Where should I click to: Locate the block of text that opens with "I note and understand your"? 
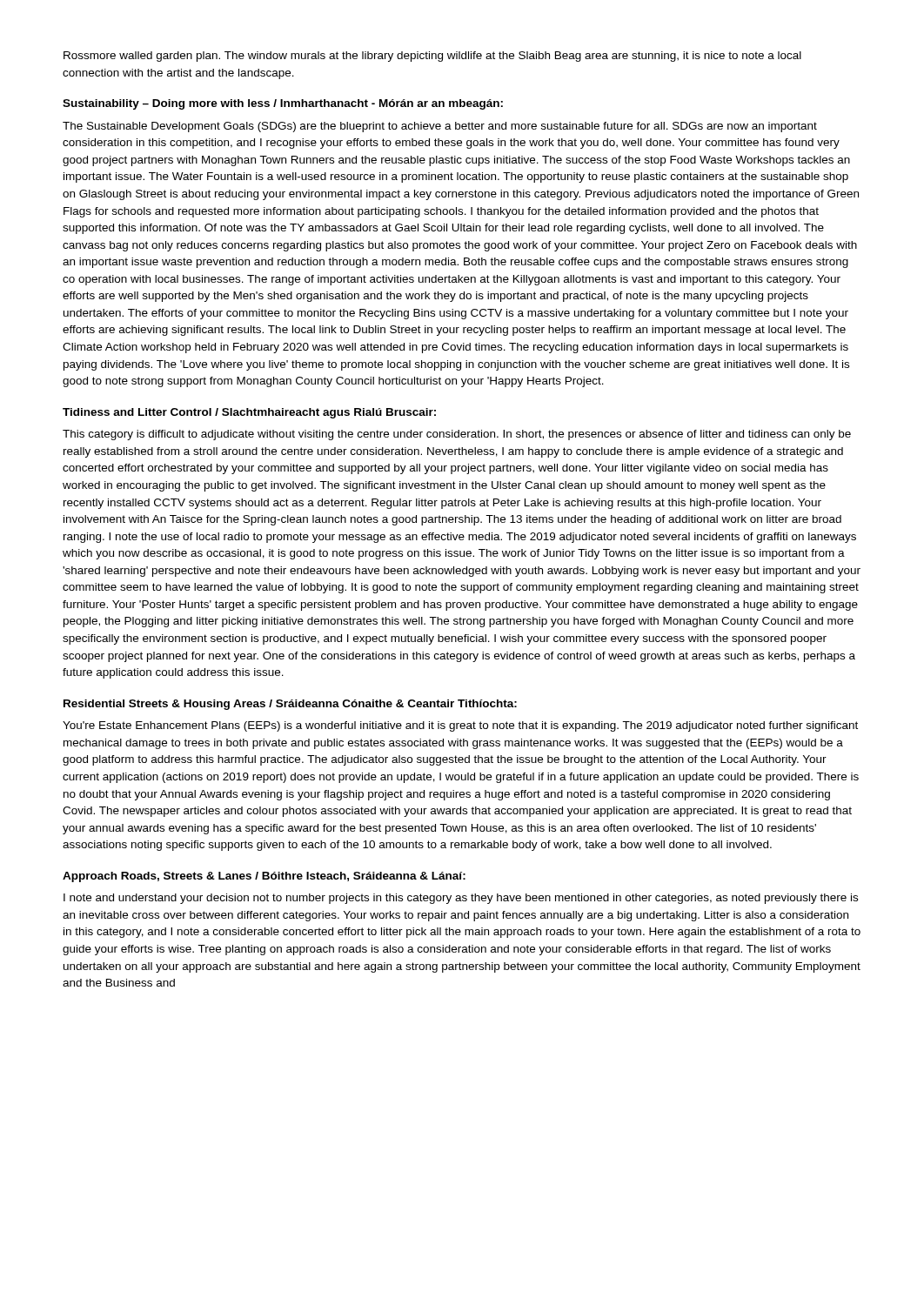(462, 940)
